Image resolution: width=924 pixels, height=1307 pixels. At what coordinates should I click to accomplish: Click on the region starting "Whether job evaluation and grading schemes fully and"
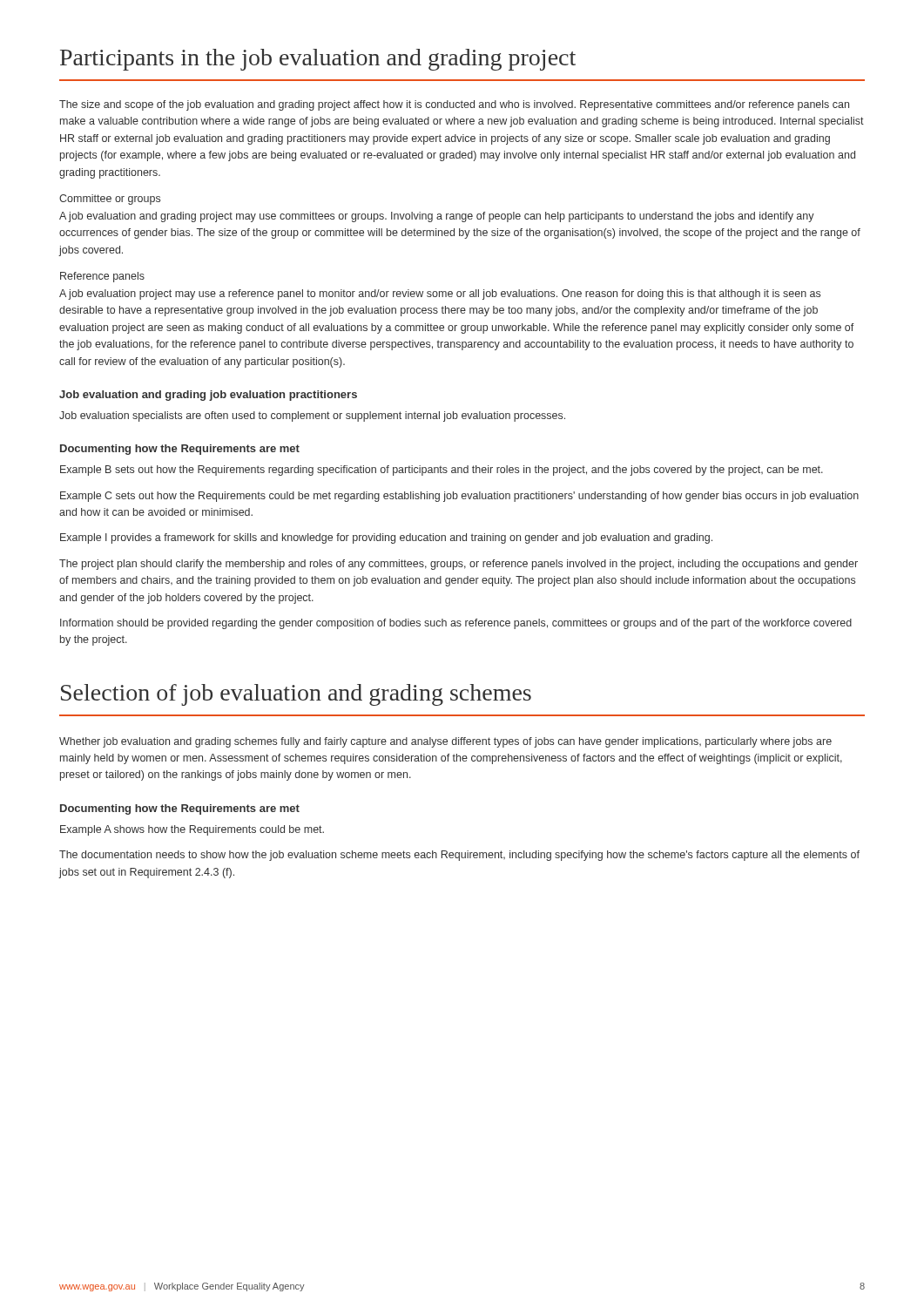[x=451, y=758]
